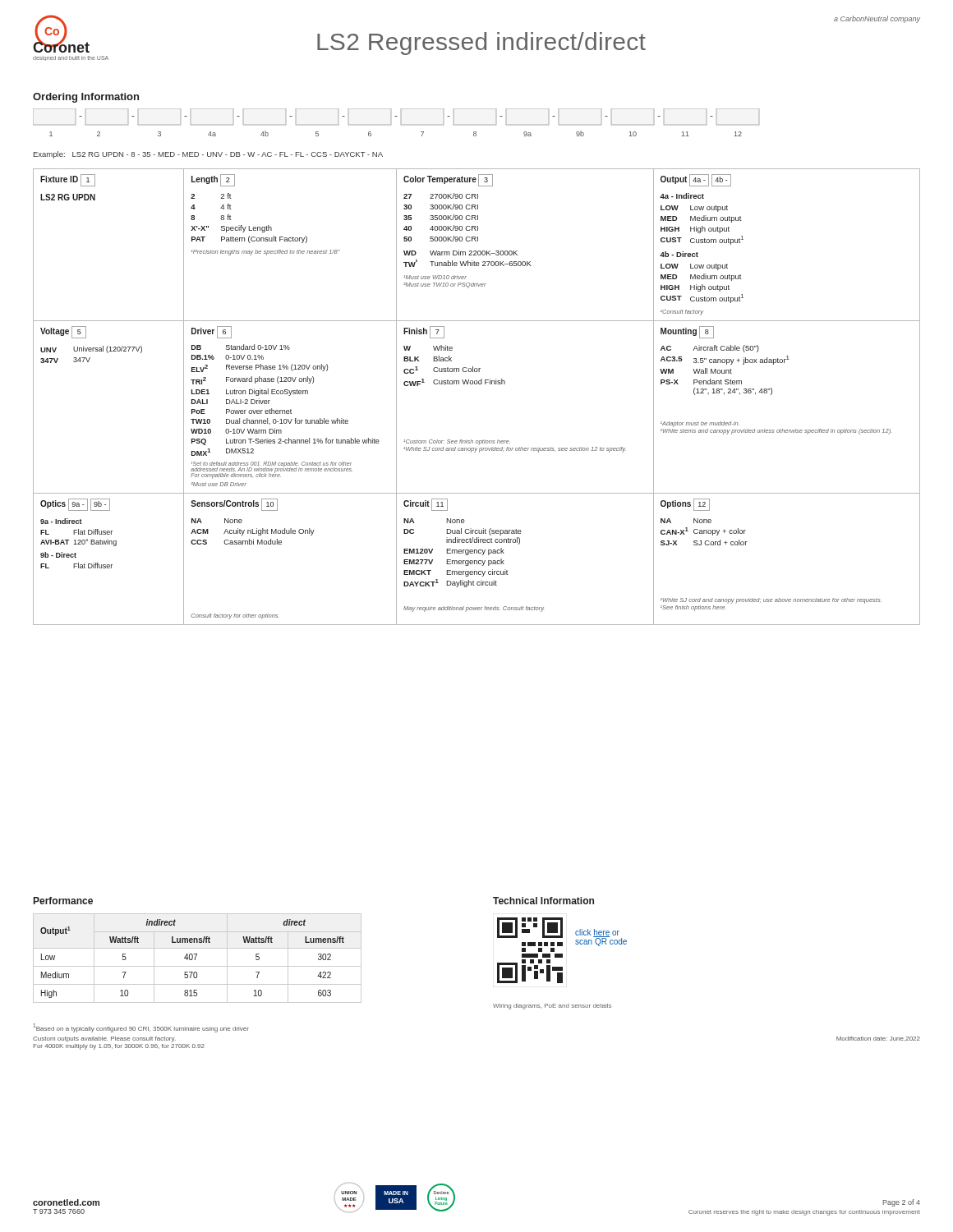Image resolution: width=953 pixels, height=1232 pixels.
Task: Locate the footnote that says "1Based on a typically configured 90 CRI, 3500K"
Action: click(141, 1027)
